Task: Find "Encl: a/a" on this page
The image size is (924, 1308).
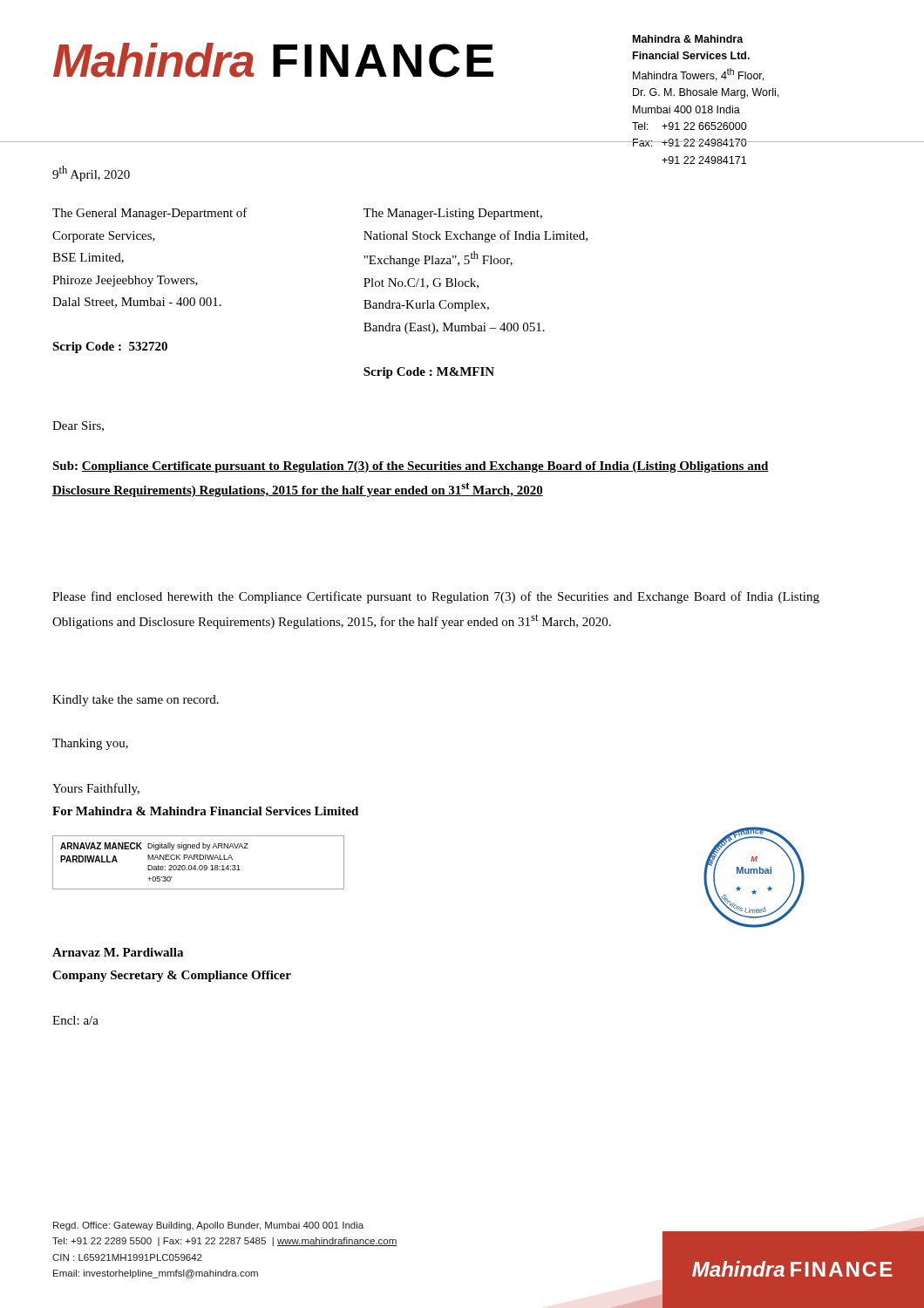Action: tap(75, 1020)
